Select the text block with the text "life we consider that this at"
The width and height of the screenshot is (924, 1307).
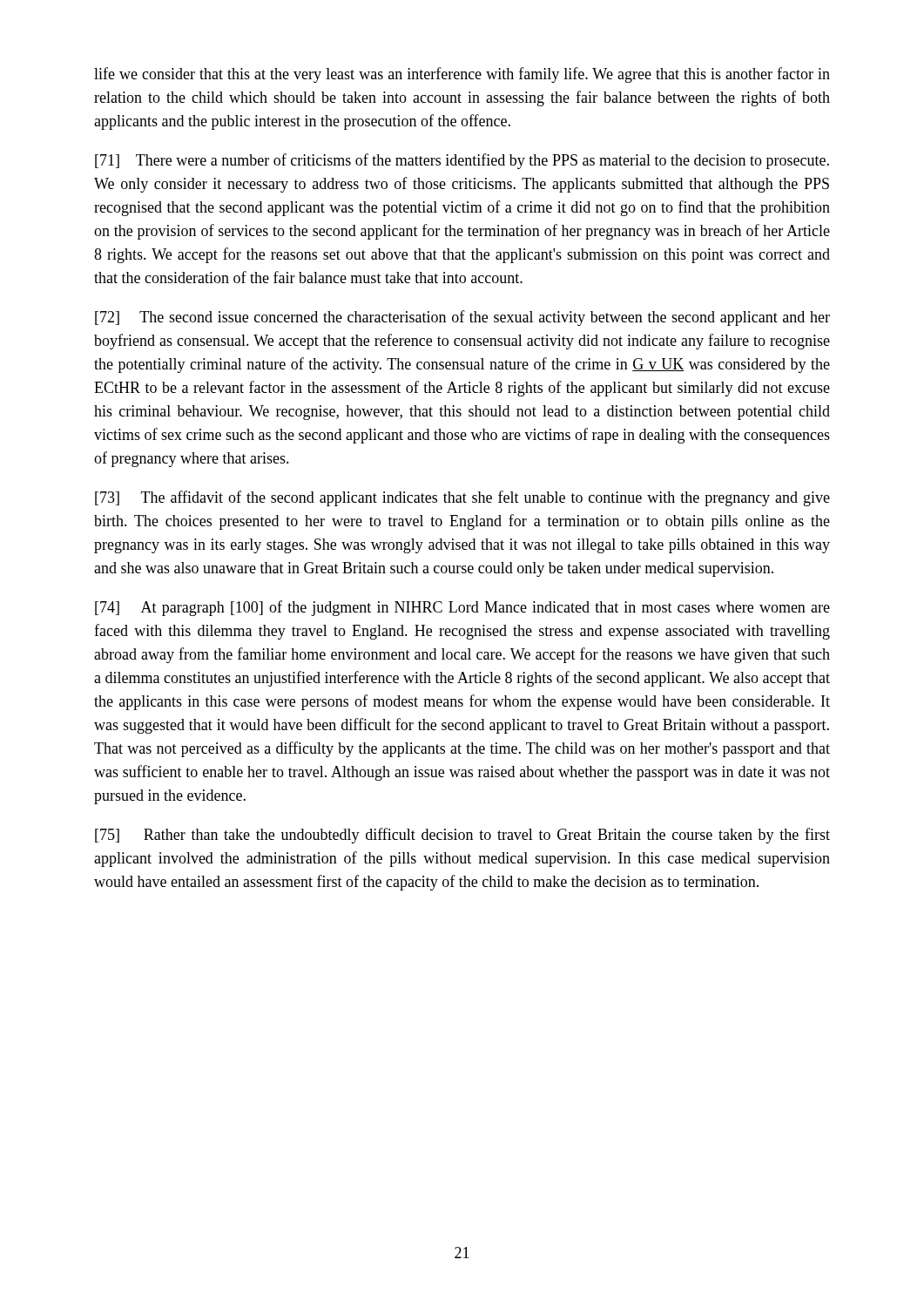point(462,98)
